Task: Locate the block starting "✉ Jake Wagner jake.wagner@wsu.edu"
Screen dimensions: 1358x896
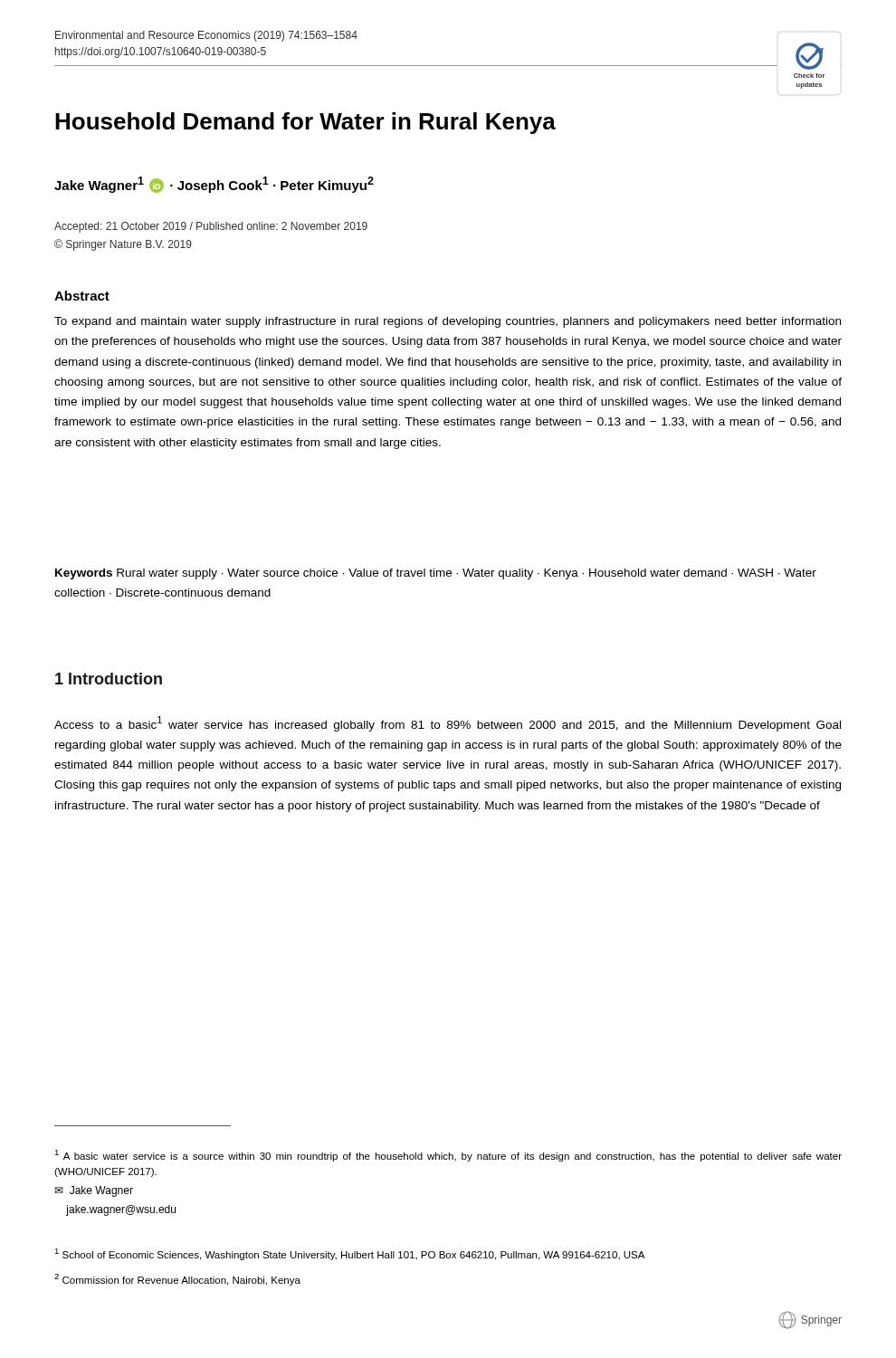Action: [115, 1200]
